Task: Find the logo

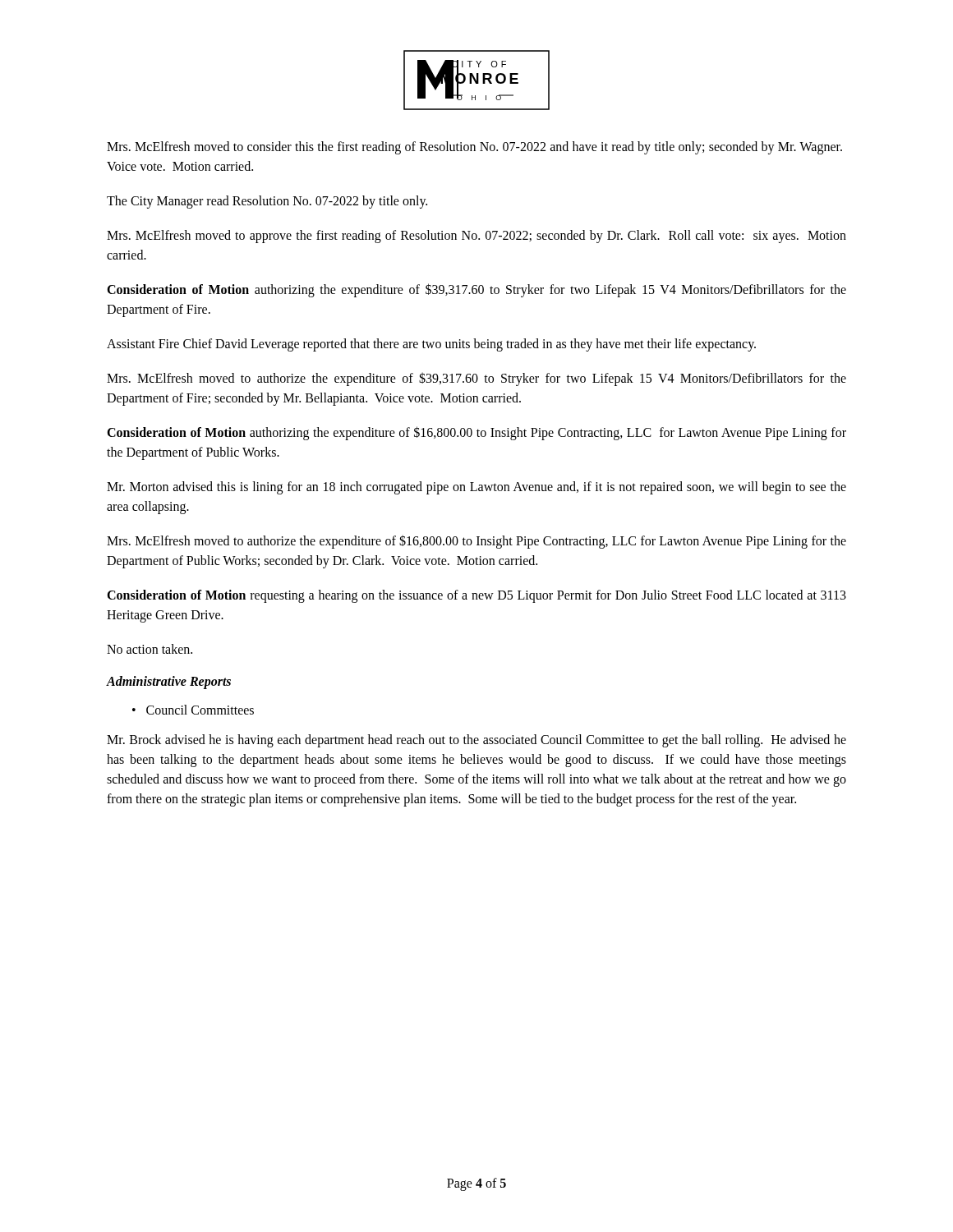Action: pos(476,82)
